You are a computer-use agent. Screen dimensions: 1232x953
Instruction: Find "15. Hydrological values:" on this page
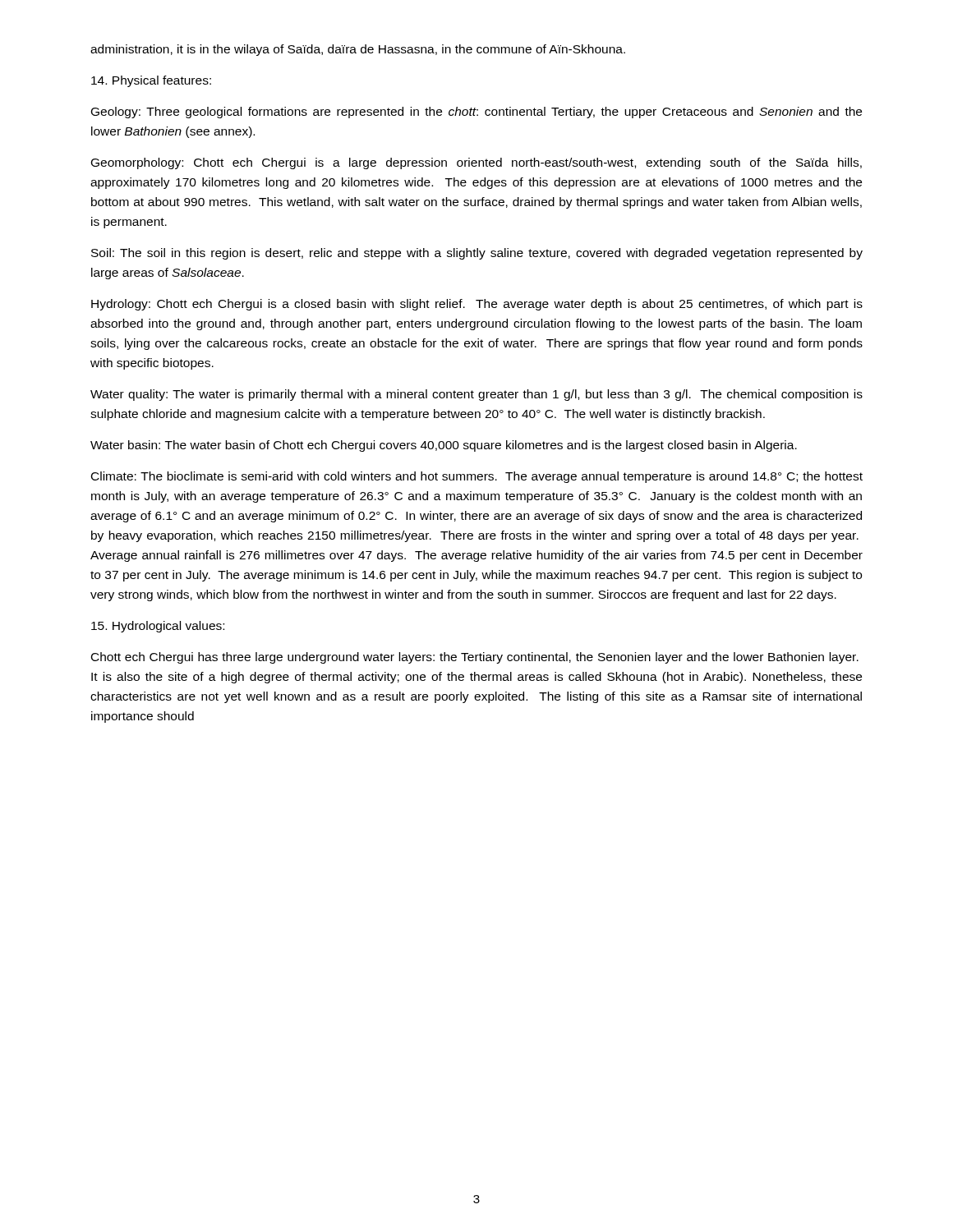pos(158,626)
